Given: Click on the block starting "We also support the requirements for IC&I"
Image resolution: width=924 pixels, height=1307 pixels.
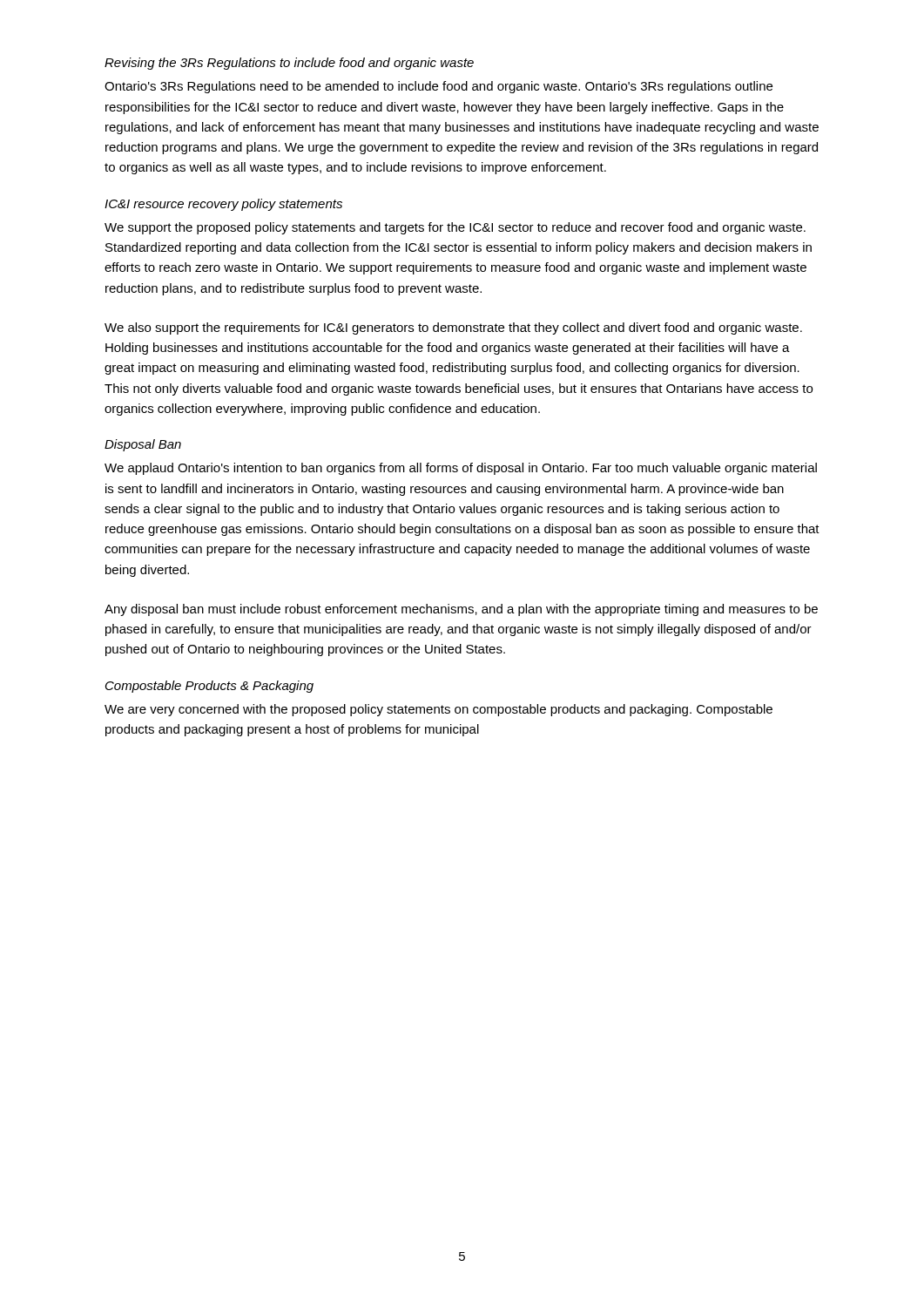Looking at the screenshot, I should 459,367.
